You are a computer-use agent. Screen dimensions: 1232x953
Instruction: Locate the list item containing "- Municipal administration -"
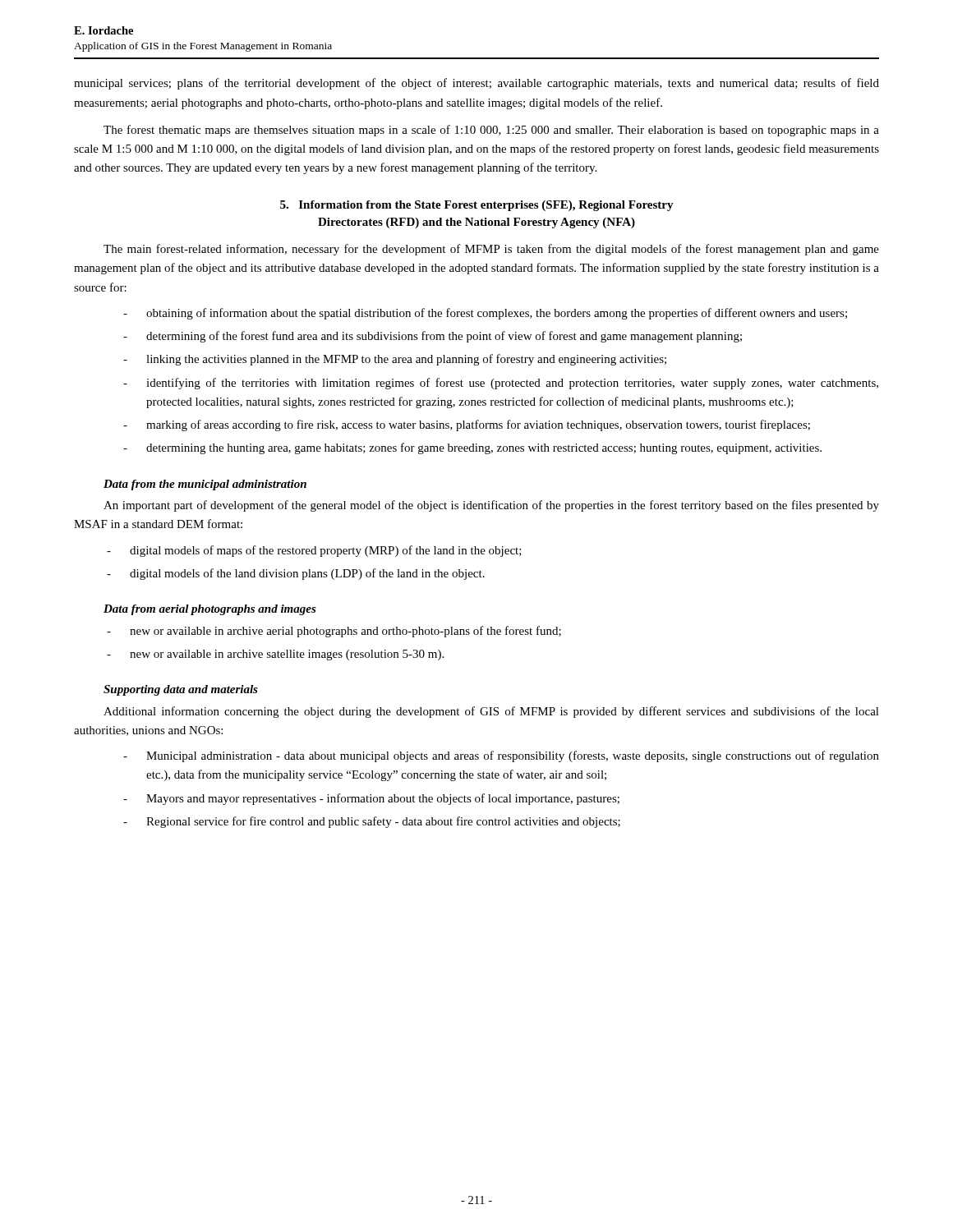point(476,766)
